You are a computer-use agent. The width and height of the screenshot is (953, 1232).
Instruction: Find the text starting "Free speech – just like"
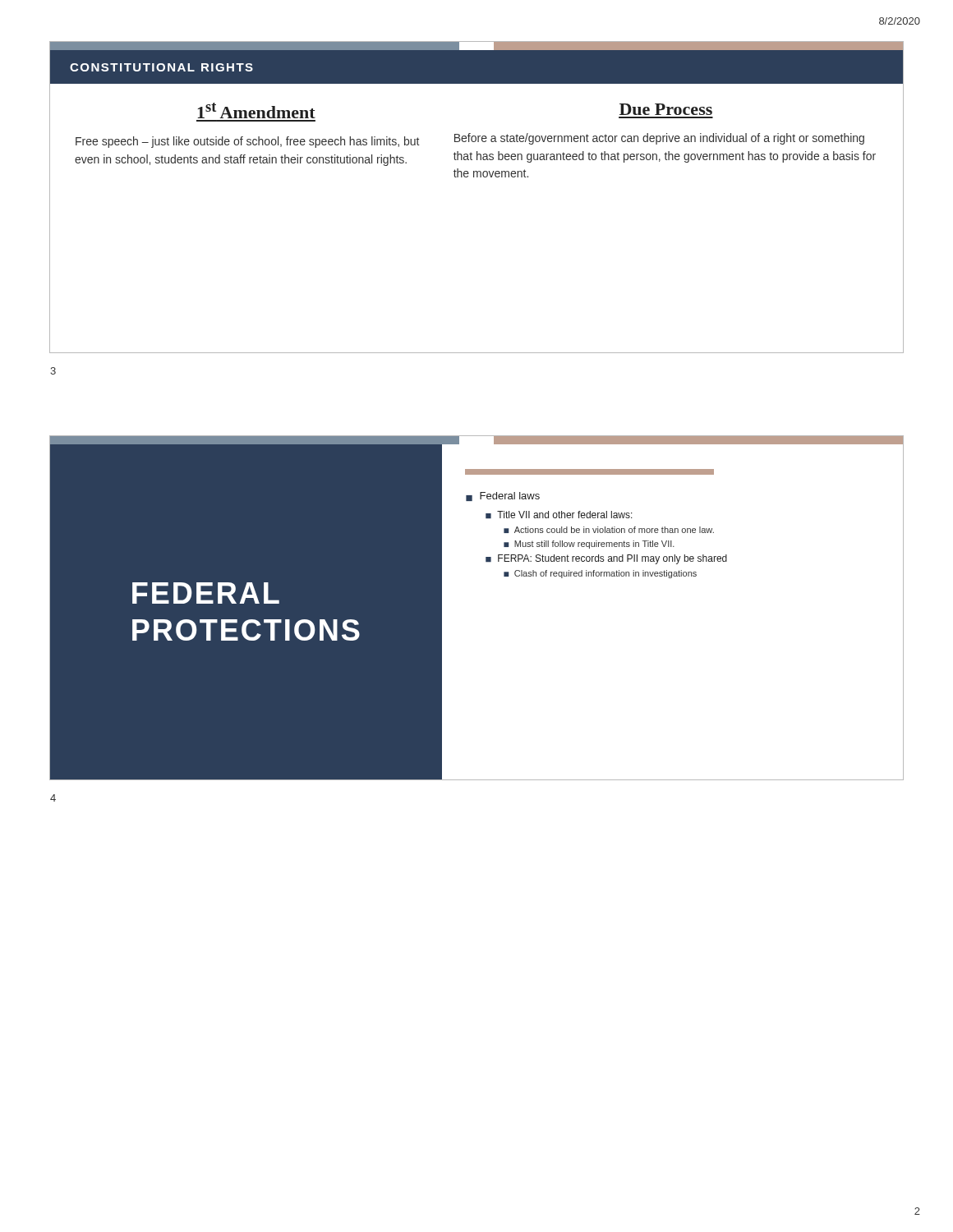click(x=247, y=150)
